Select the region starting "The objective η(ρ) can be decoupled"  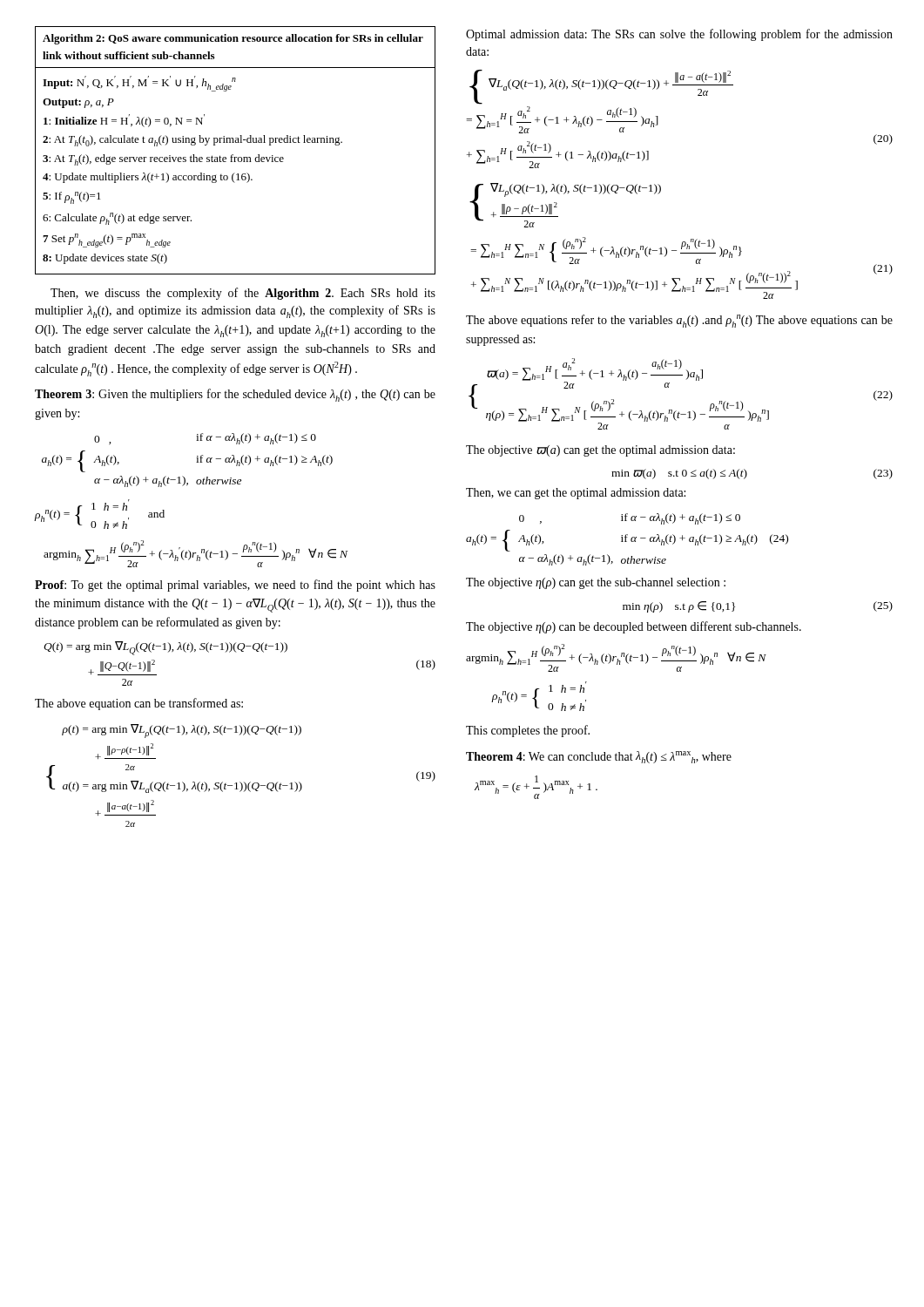[634, 627]
